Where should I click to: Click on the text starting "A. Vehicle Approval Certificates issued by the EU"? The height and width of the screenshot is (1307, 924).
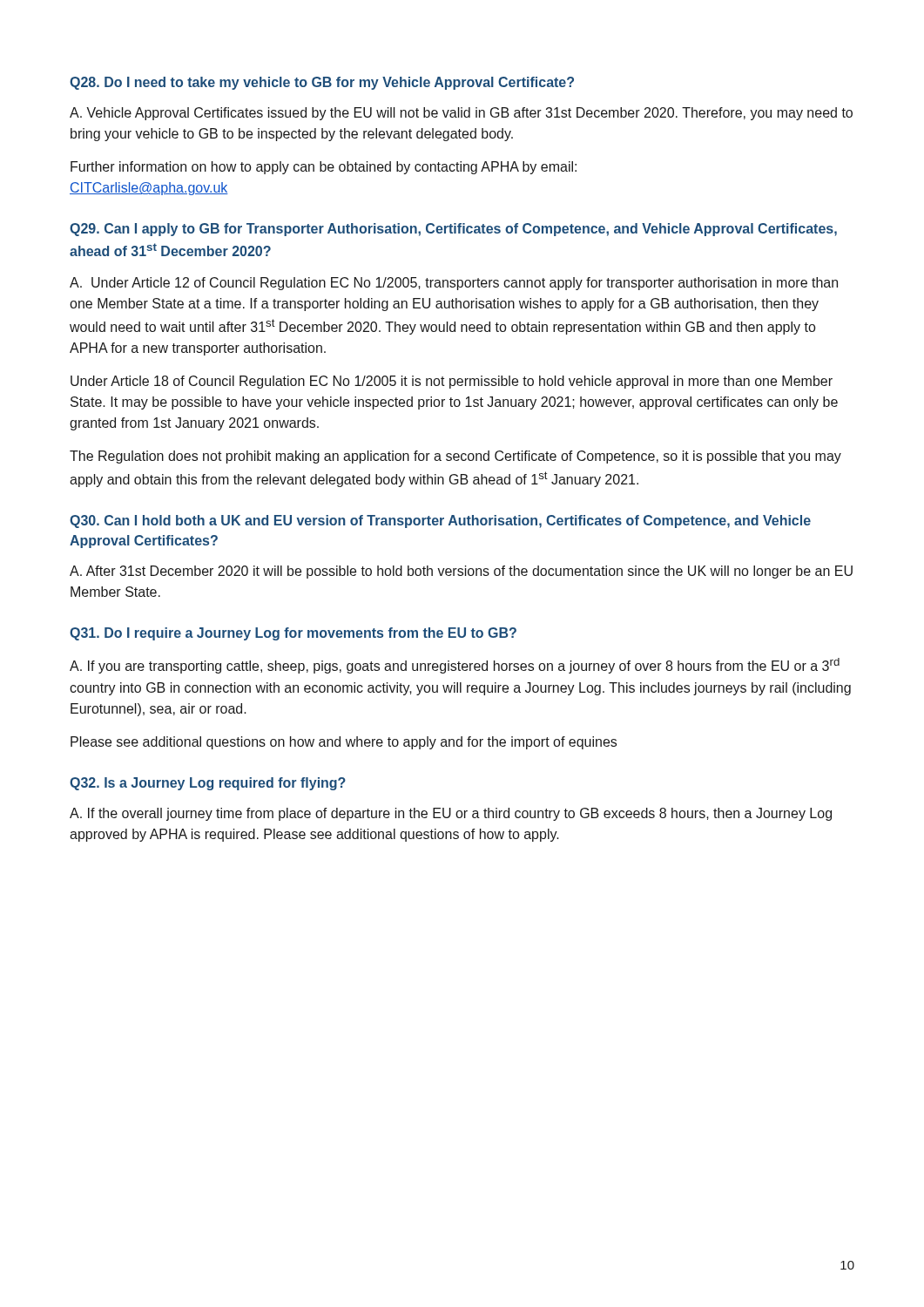[x=461, y=124]
